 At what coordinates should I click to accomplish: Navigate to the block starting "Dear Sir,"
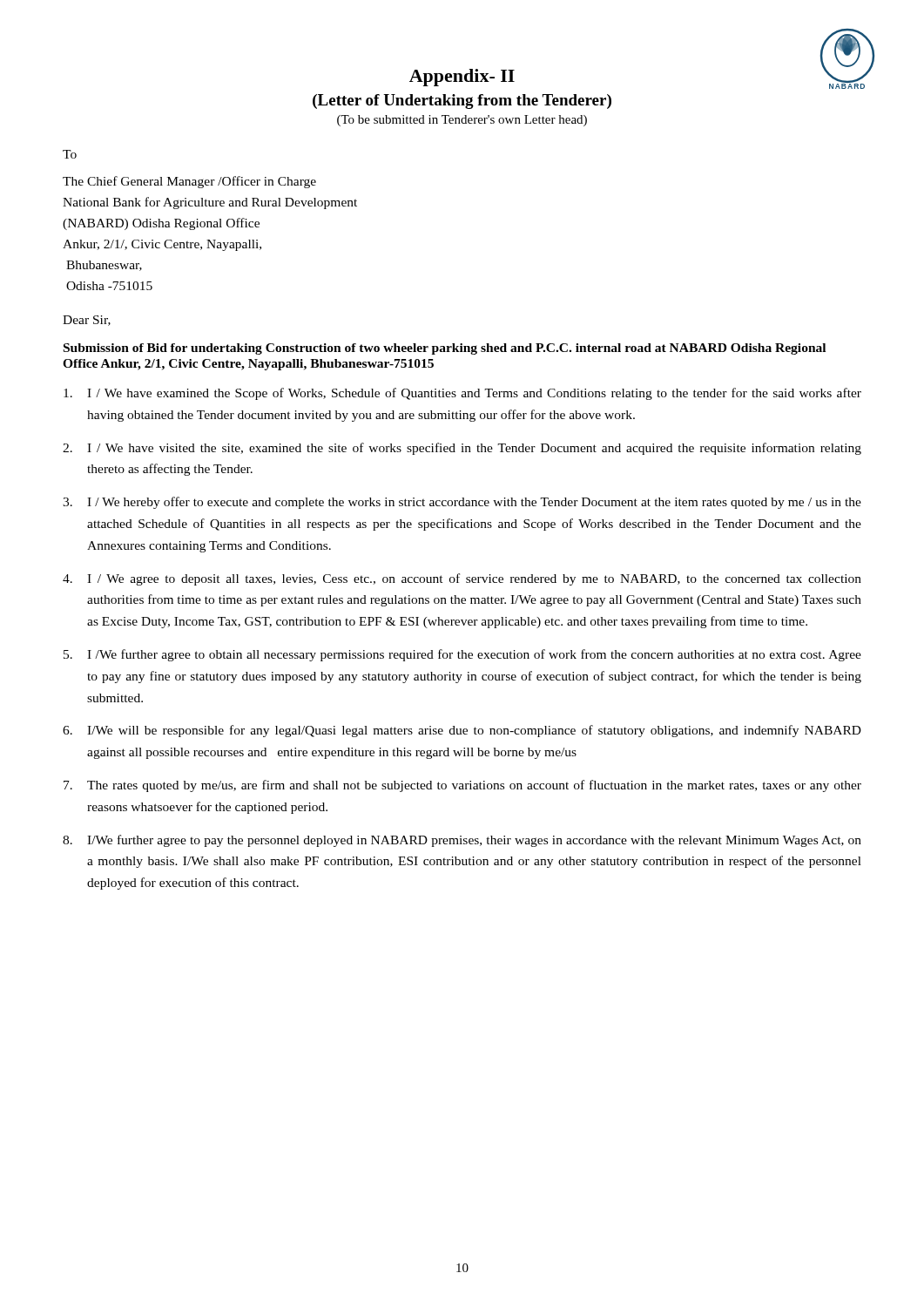(87, 319)
